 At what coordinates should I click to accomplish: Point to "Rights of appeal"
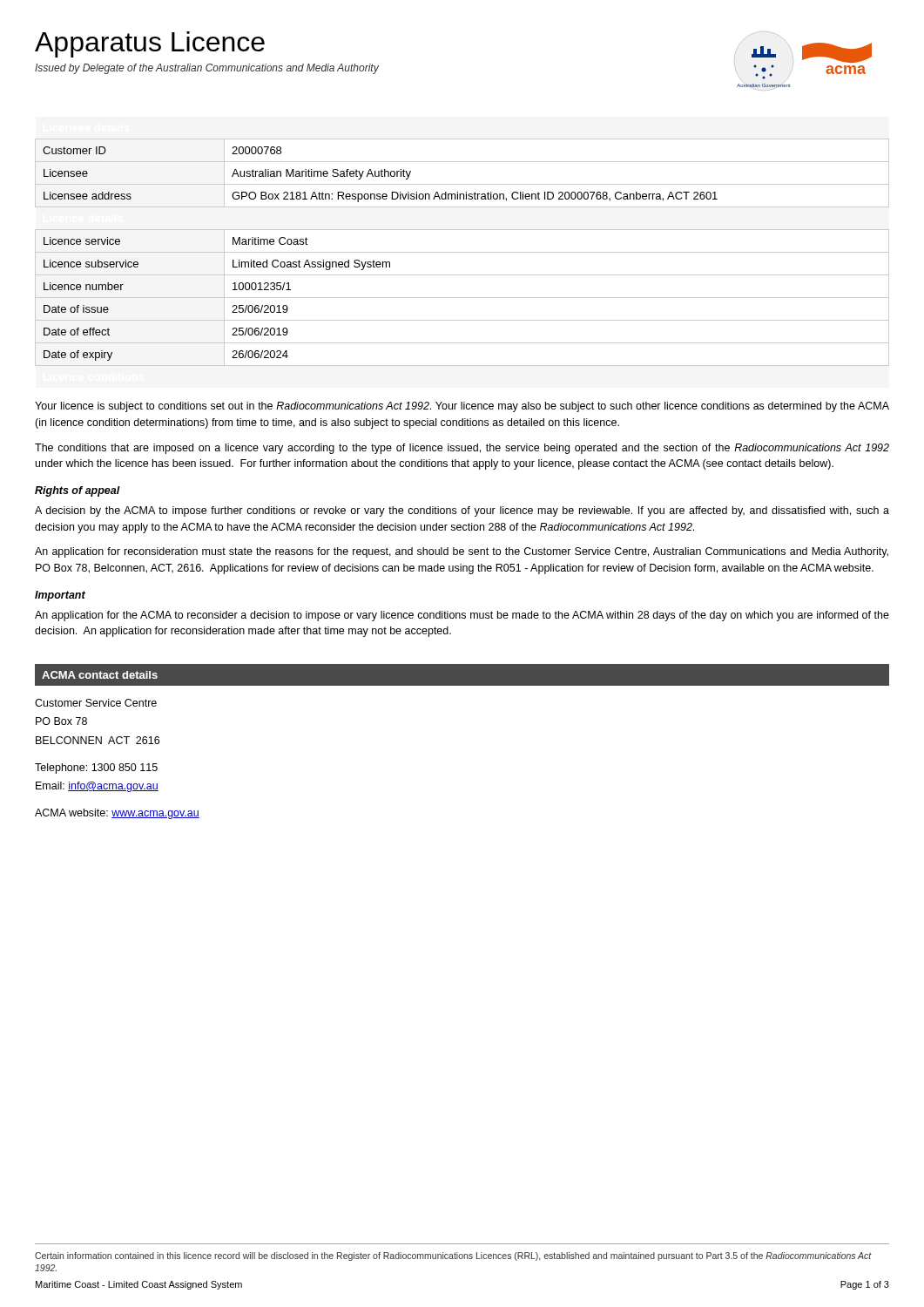[78, 491]
